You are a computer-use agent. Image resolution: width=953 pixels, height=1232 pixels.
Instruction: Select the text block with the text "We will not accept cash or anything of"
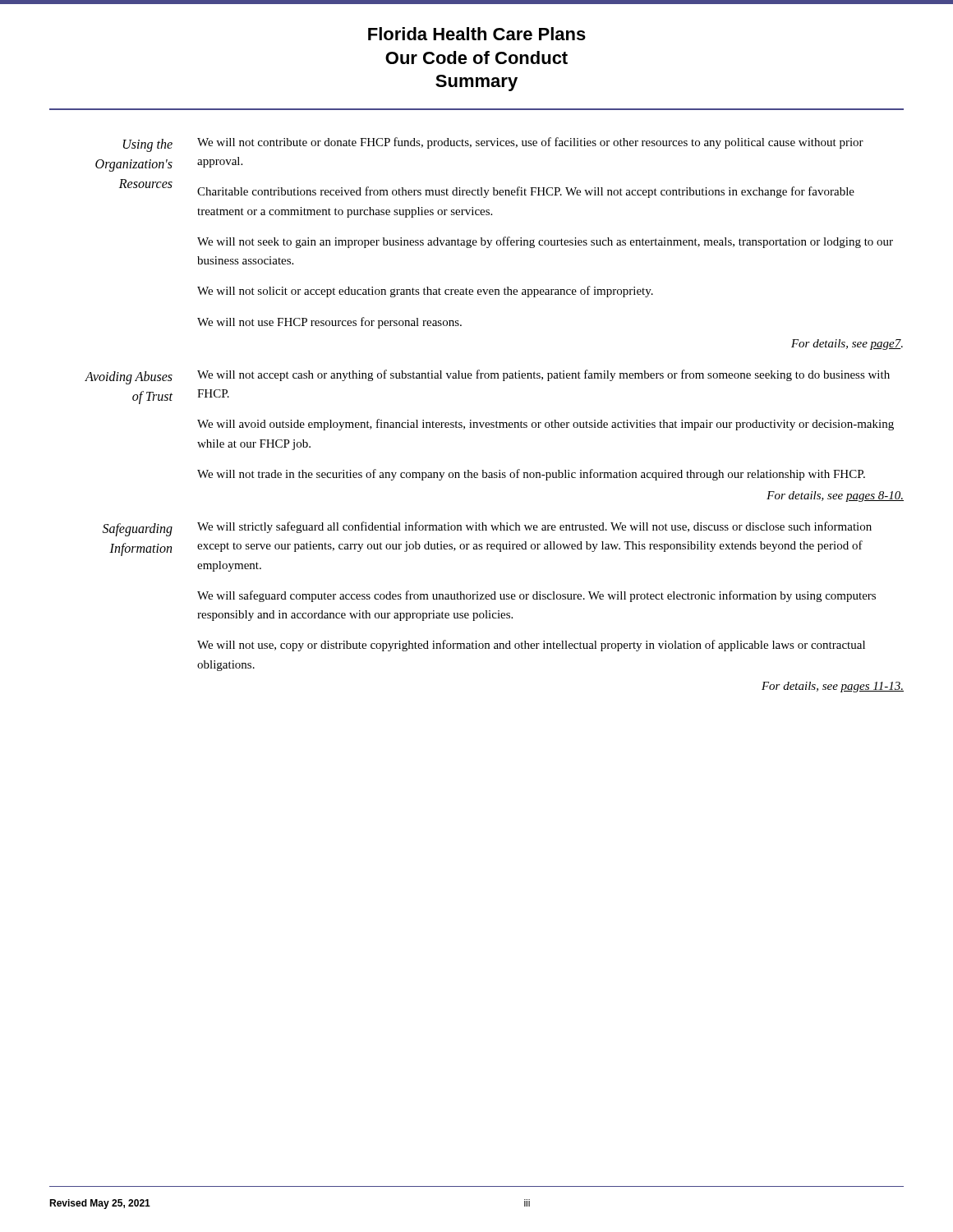tap(544, 384)
